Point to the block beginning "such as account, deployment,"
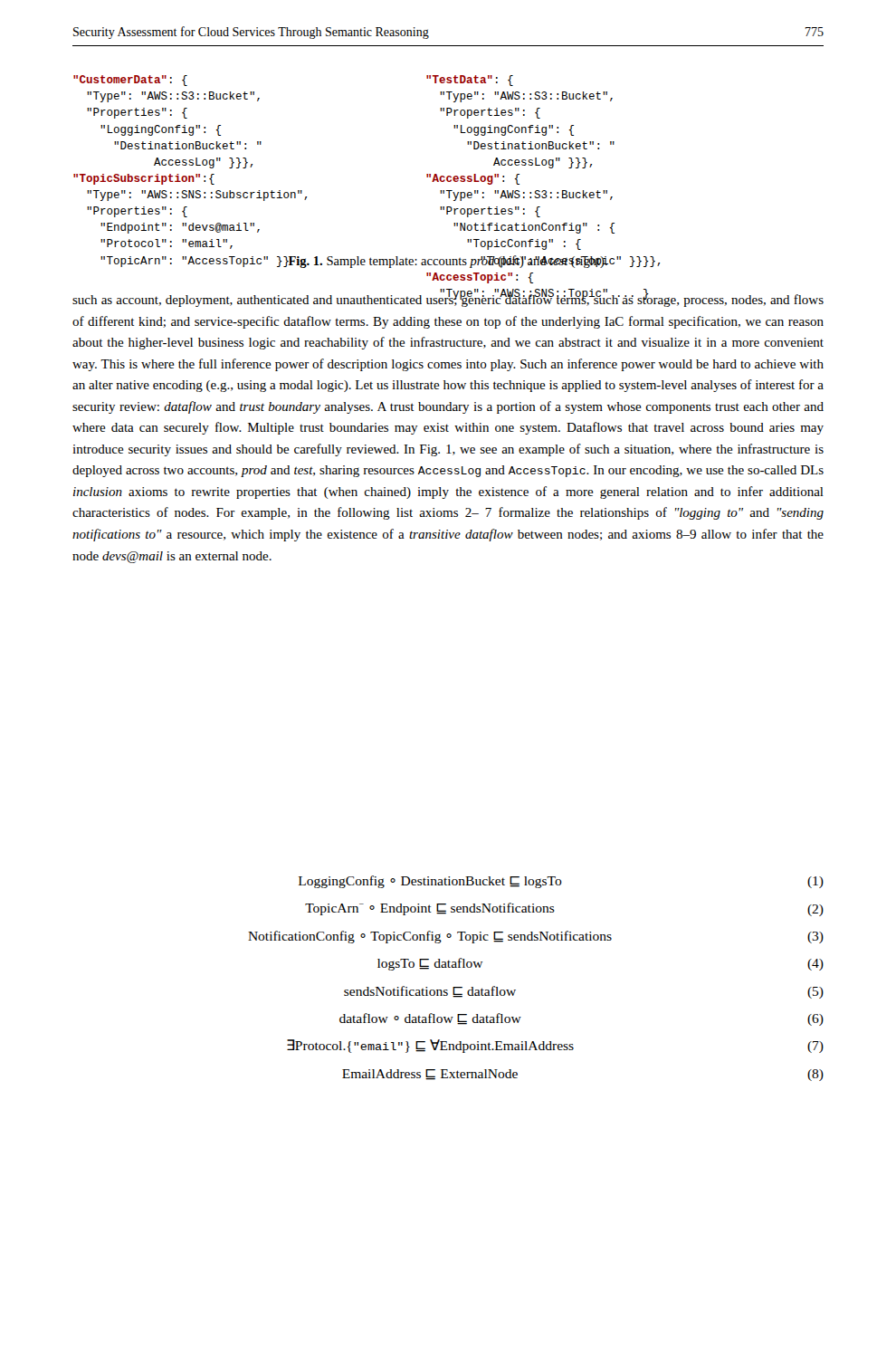 [448, 428]
